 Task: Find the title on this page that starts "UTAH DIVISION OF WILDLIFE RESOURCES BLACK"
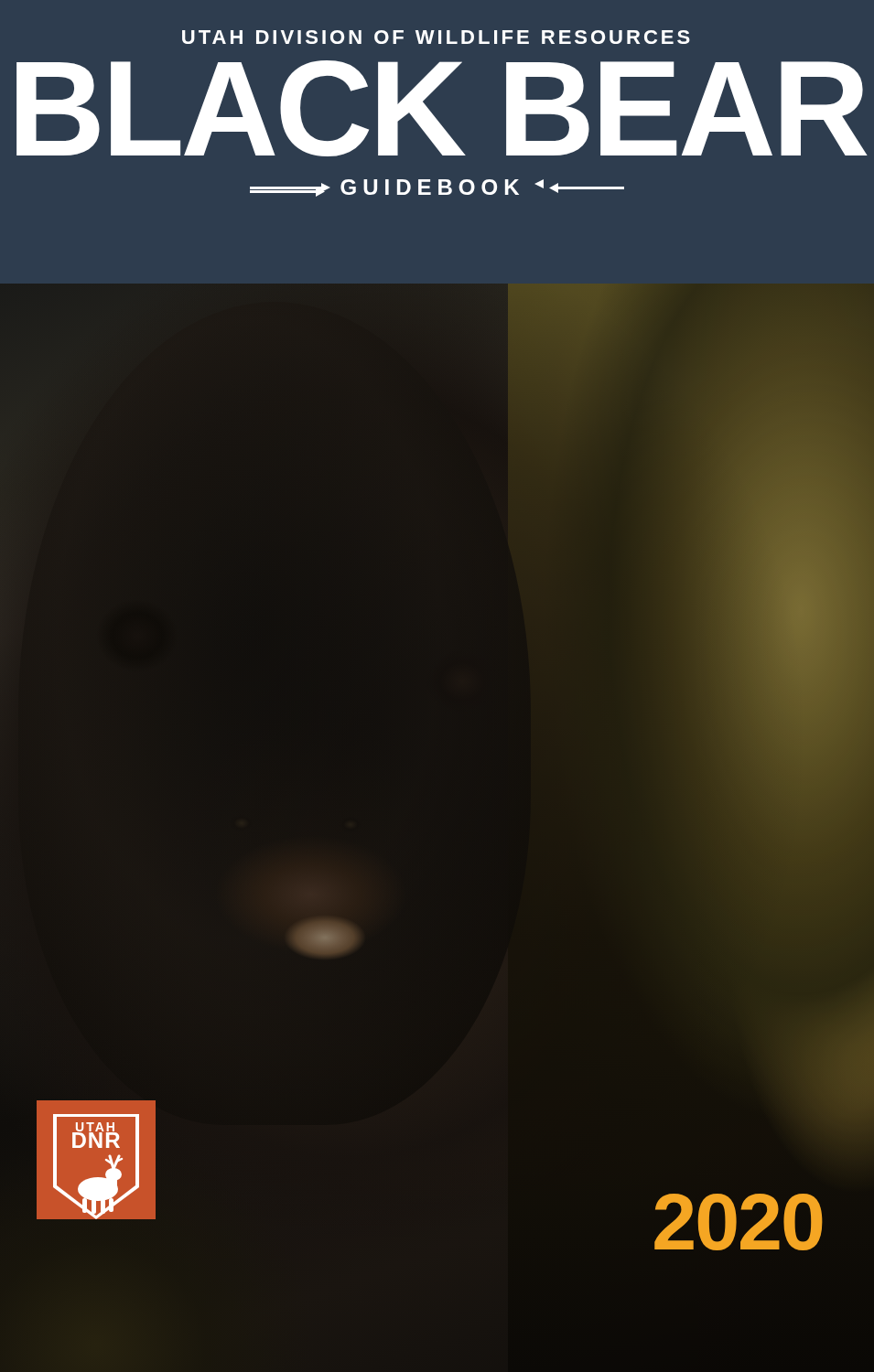click(437, 114)
